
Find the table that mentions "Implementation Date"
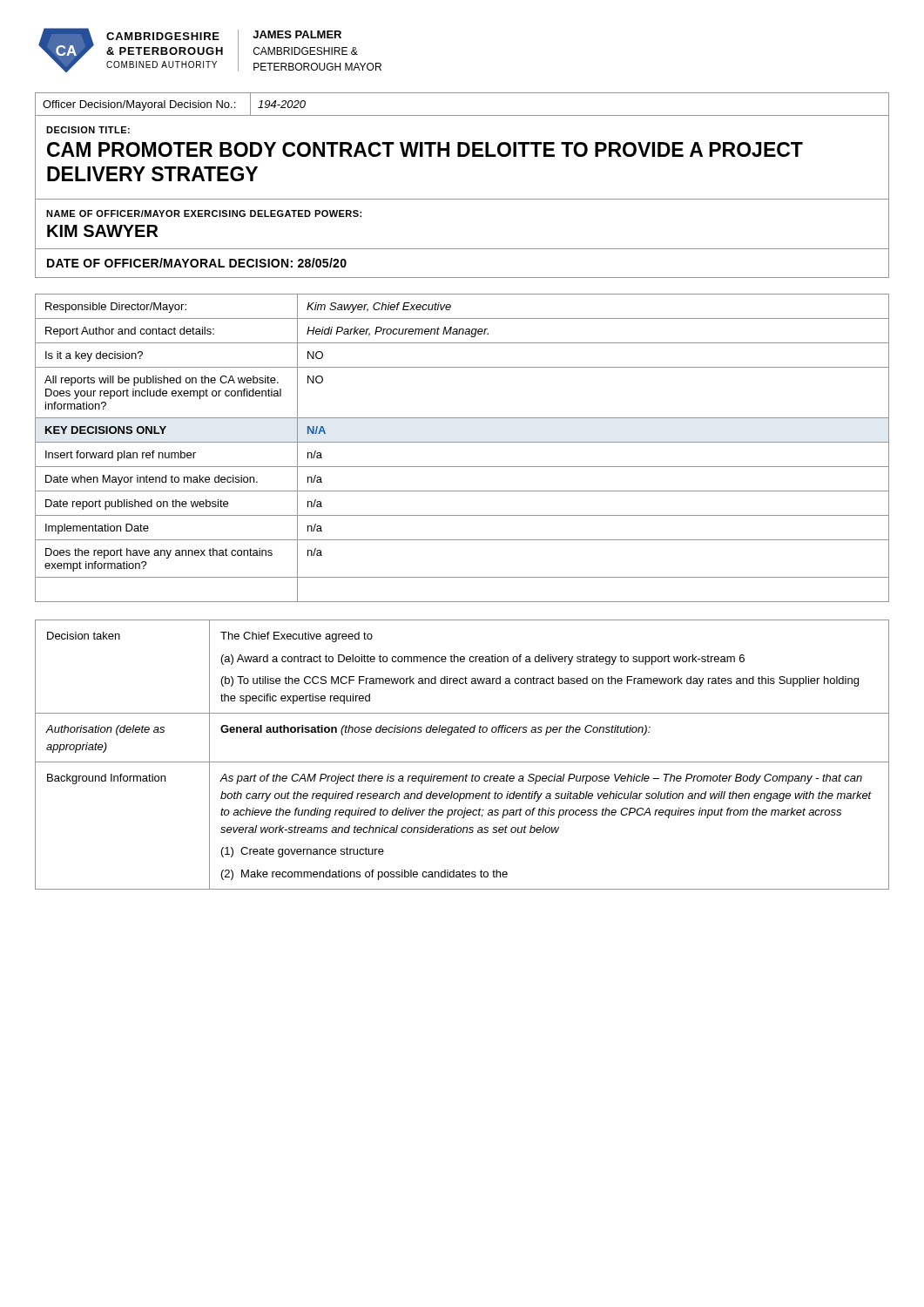coord(462,448)
